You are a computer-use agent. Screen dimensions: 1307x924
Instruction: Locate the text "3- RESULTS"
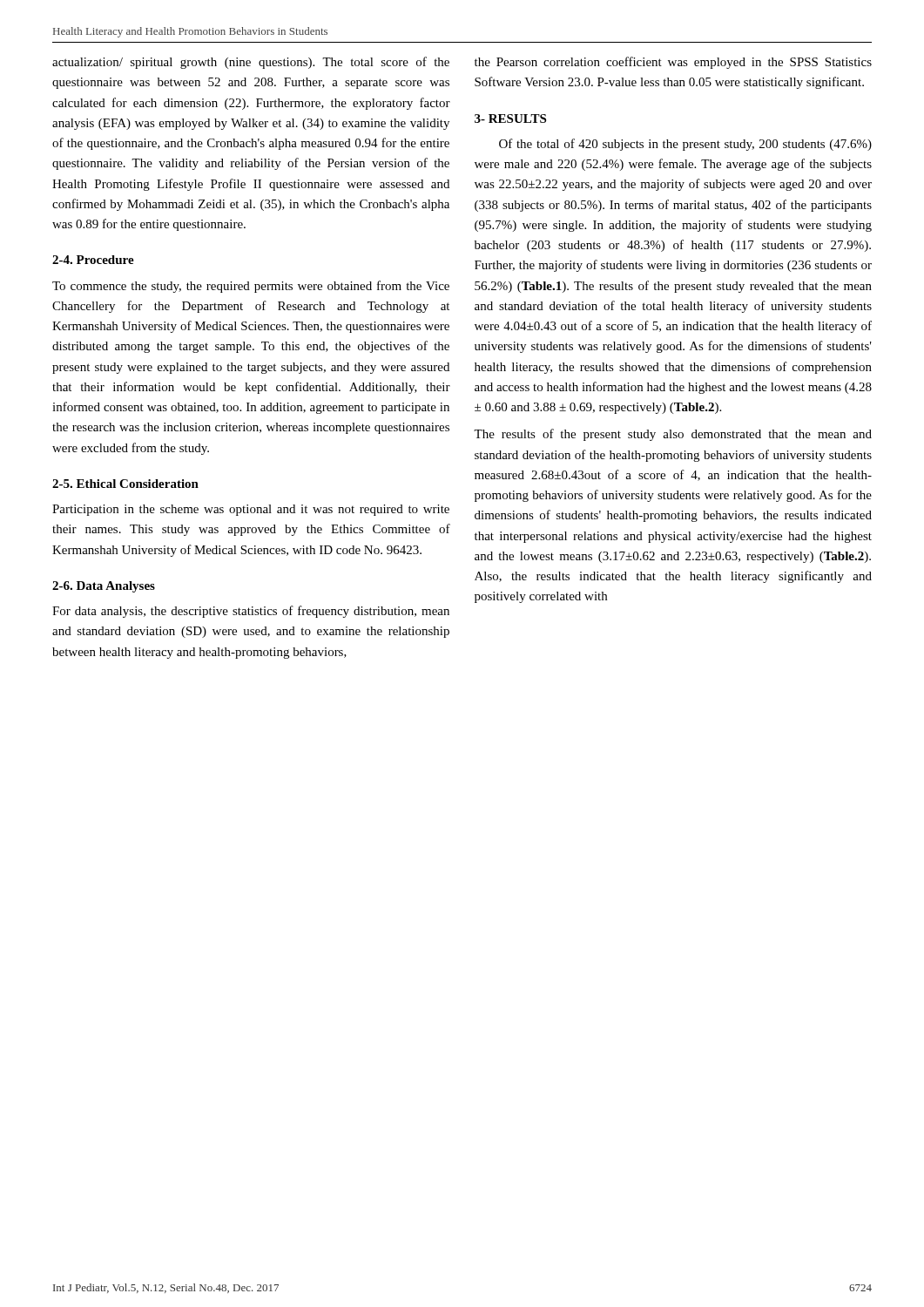pos(510,118)
